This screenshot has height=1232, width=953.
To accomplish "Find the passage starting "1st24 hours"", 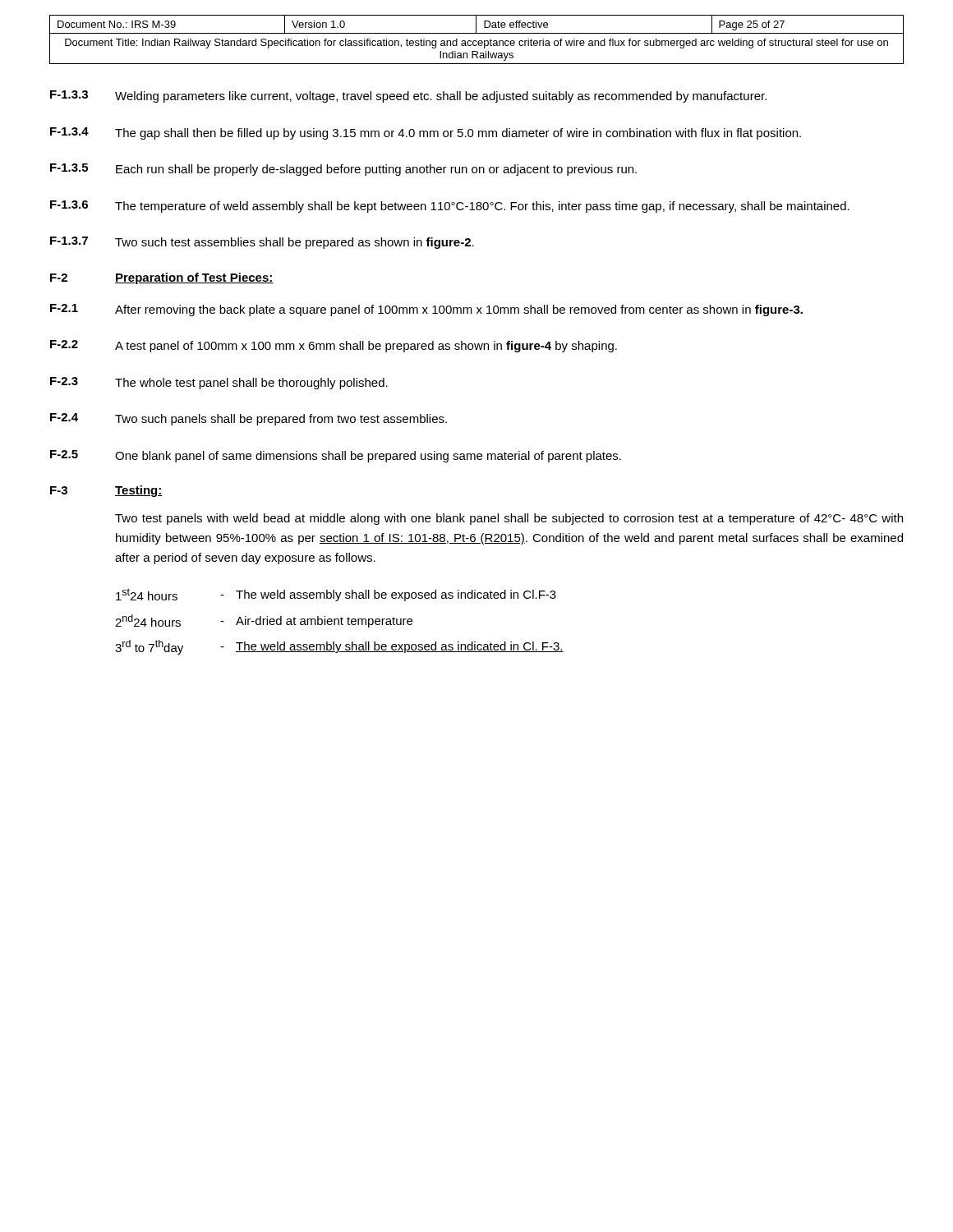I will (x=146, y=595).
